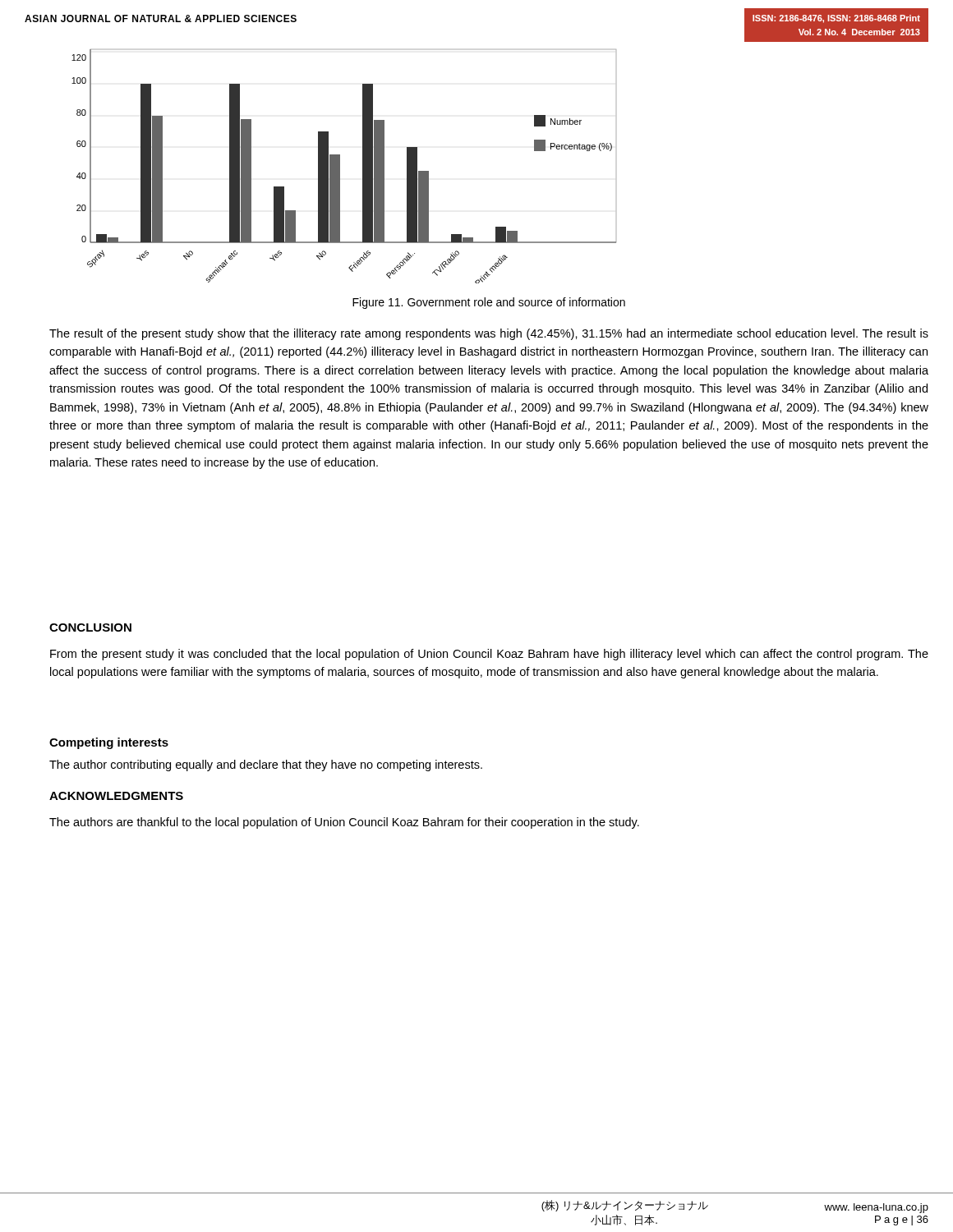This screenshot has height=1232, width=953.
Task: Click on the text block starting "From the present"
Action: (x=489, y=663)
